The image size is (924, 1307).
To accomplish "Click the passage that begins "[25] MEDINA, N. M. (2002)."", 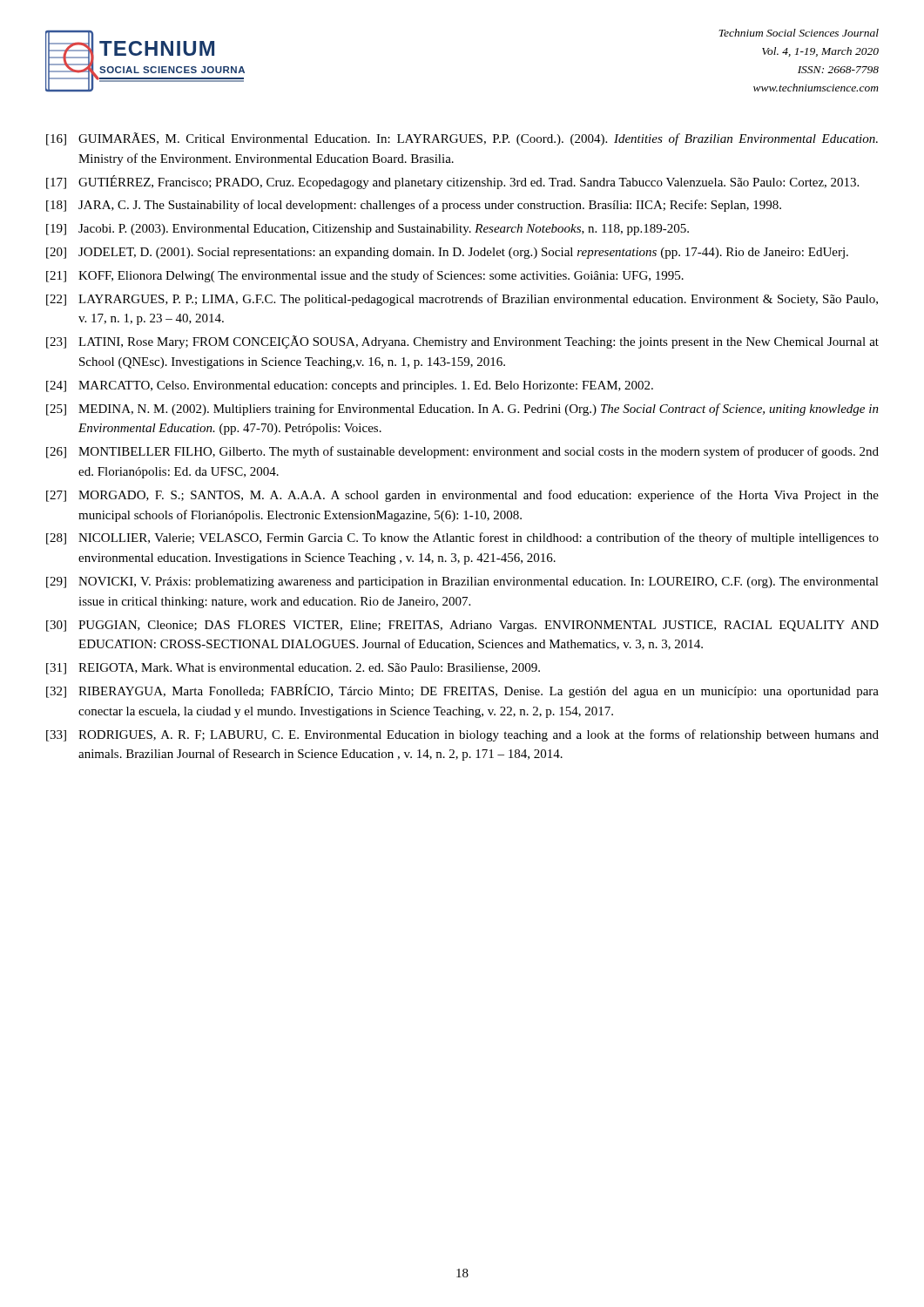I will pyautogui.click(x=462, y=419).
